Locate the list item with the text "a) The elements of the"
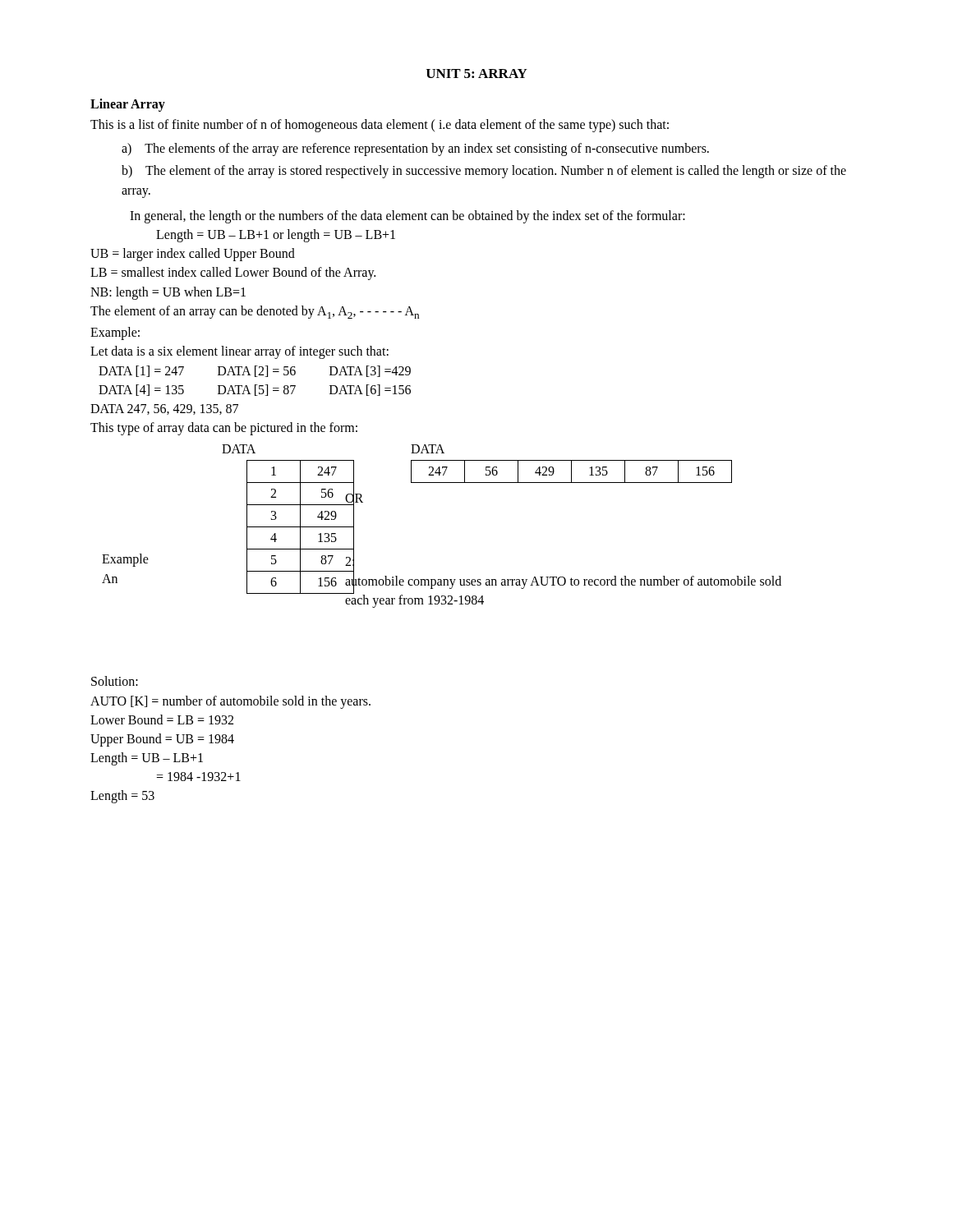Image resolution: width=953 pixels, height=1232 pixels. click(416, 148)
